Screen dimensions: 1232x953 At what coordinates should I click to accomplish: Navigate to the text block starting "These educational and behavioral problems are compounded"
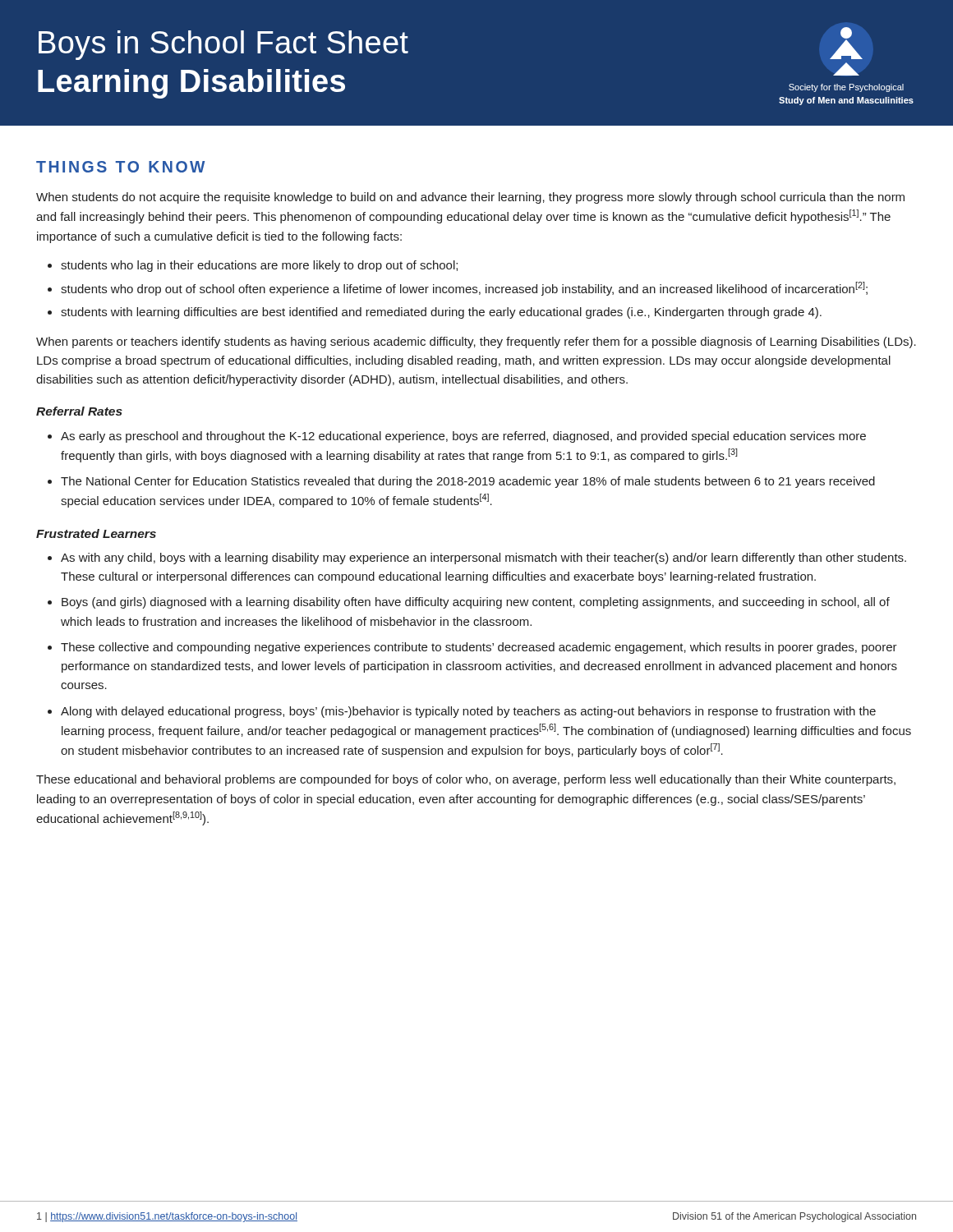click(x=466, y=799)
